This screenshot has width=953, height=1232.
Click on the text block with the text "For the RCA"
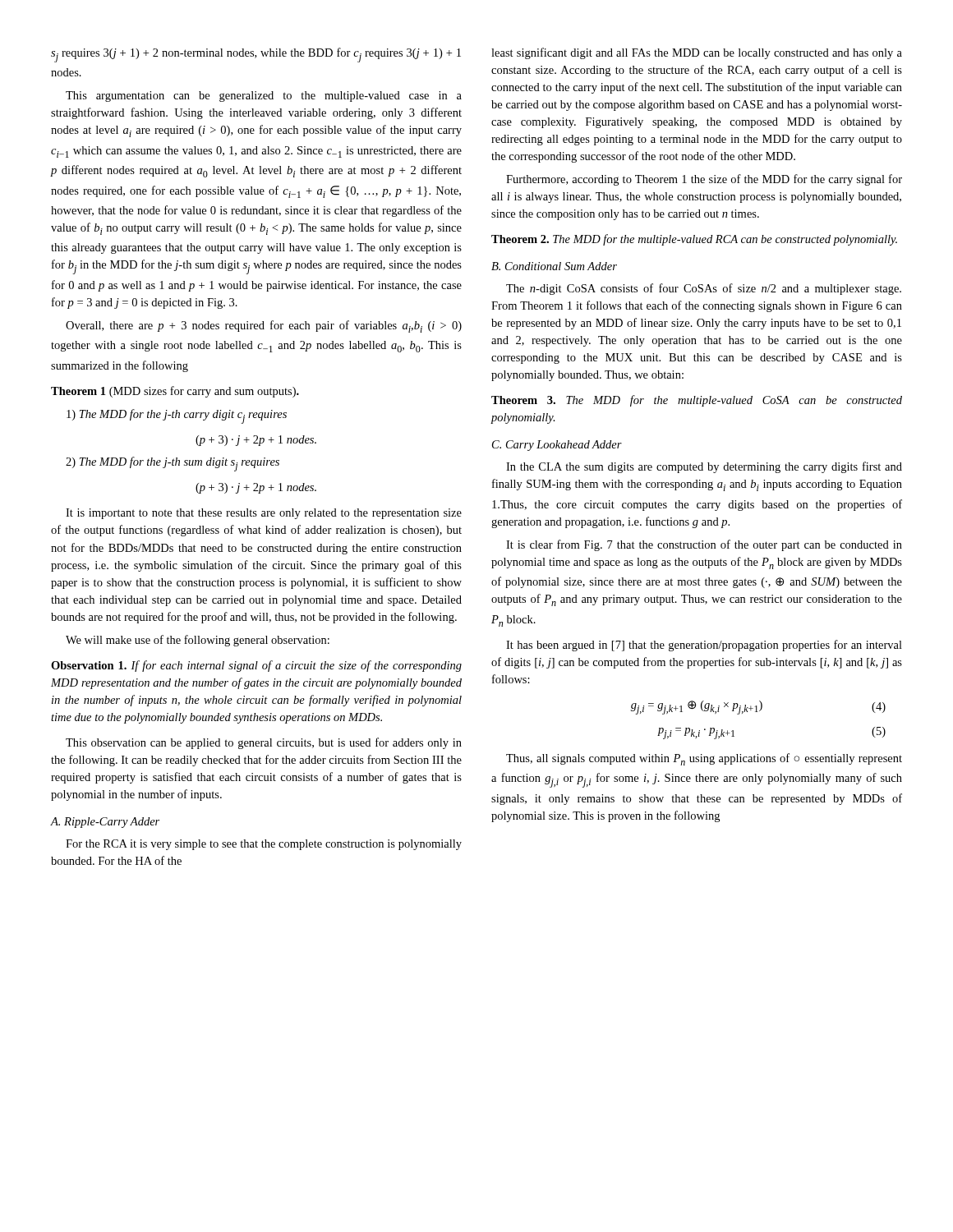coord(256,852)
